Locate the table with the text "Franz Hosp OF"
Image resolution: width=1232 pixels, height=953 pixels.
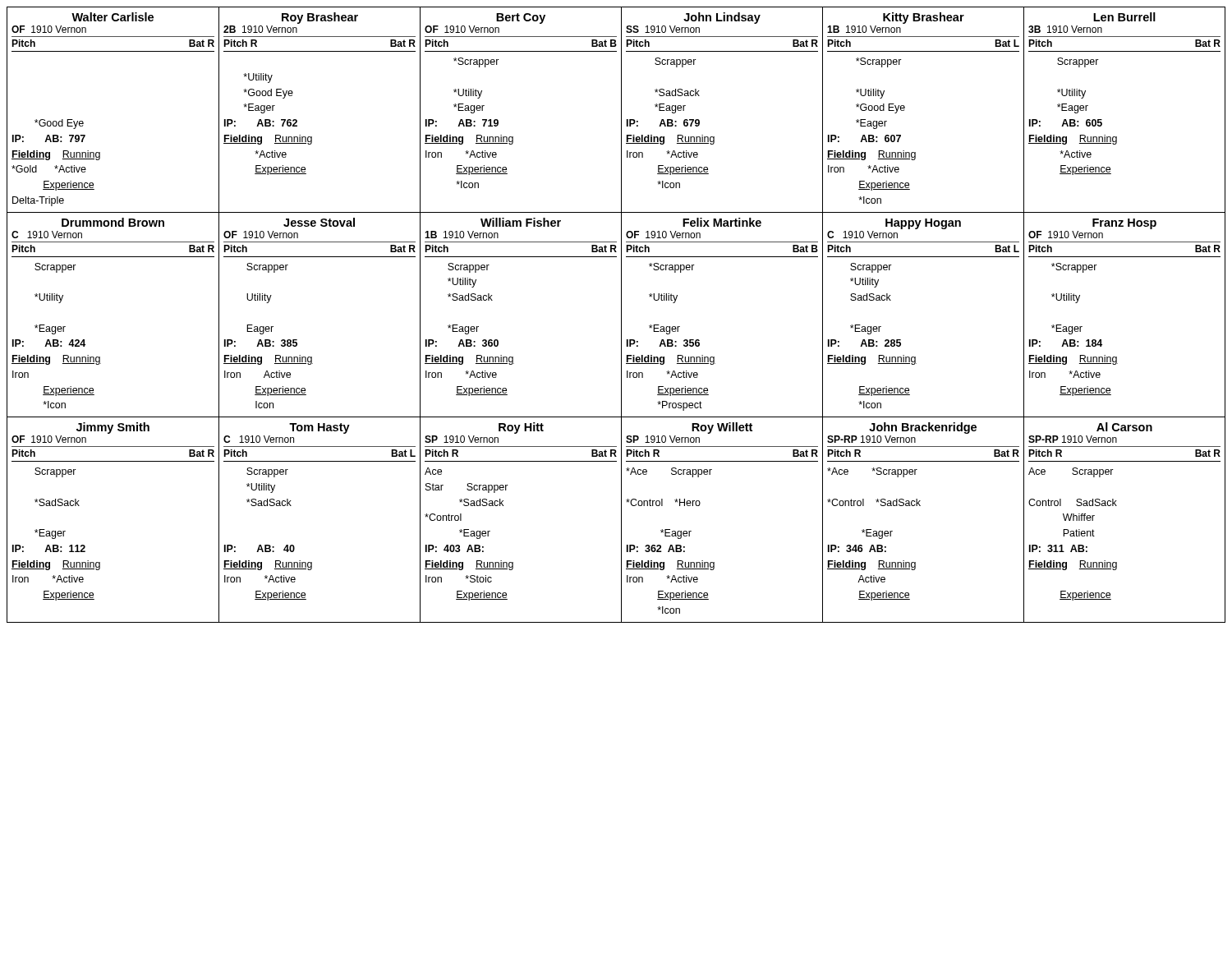point(1124,314)
